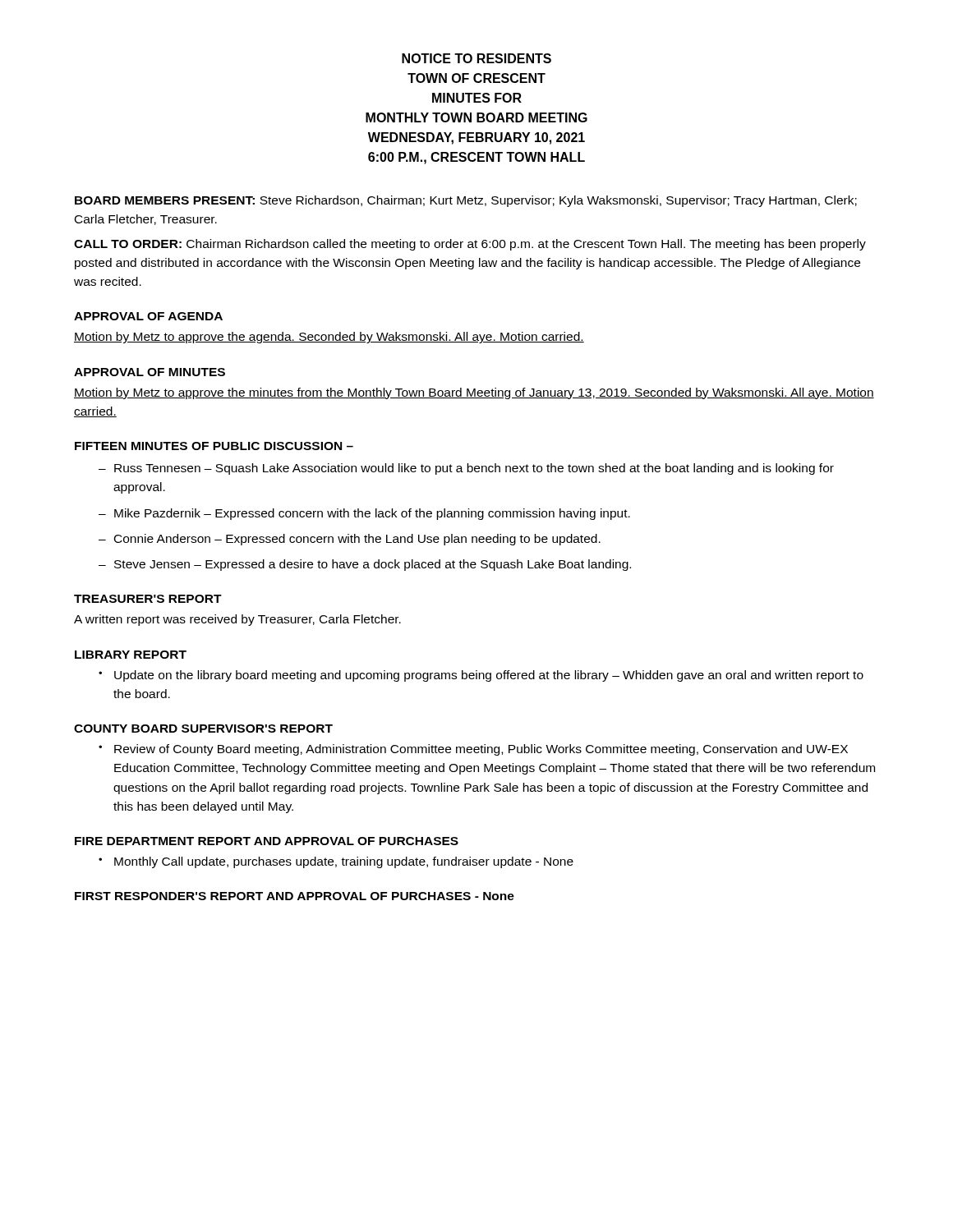
Task: Locate the block starting "LIBRARY REPORT"
Action: point(130,654)
